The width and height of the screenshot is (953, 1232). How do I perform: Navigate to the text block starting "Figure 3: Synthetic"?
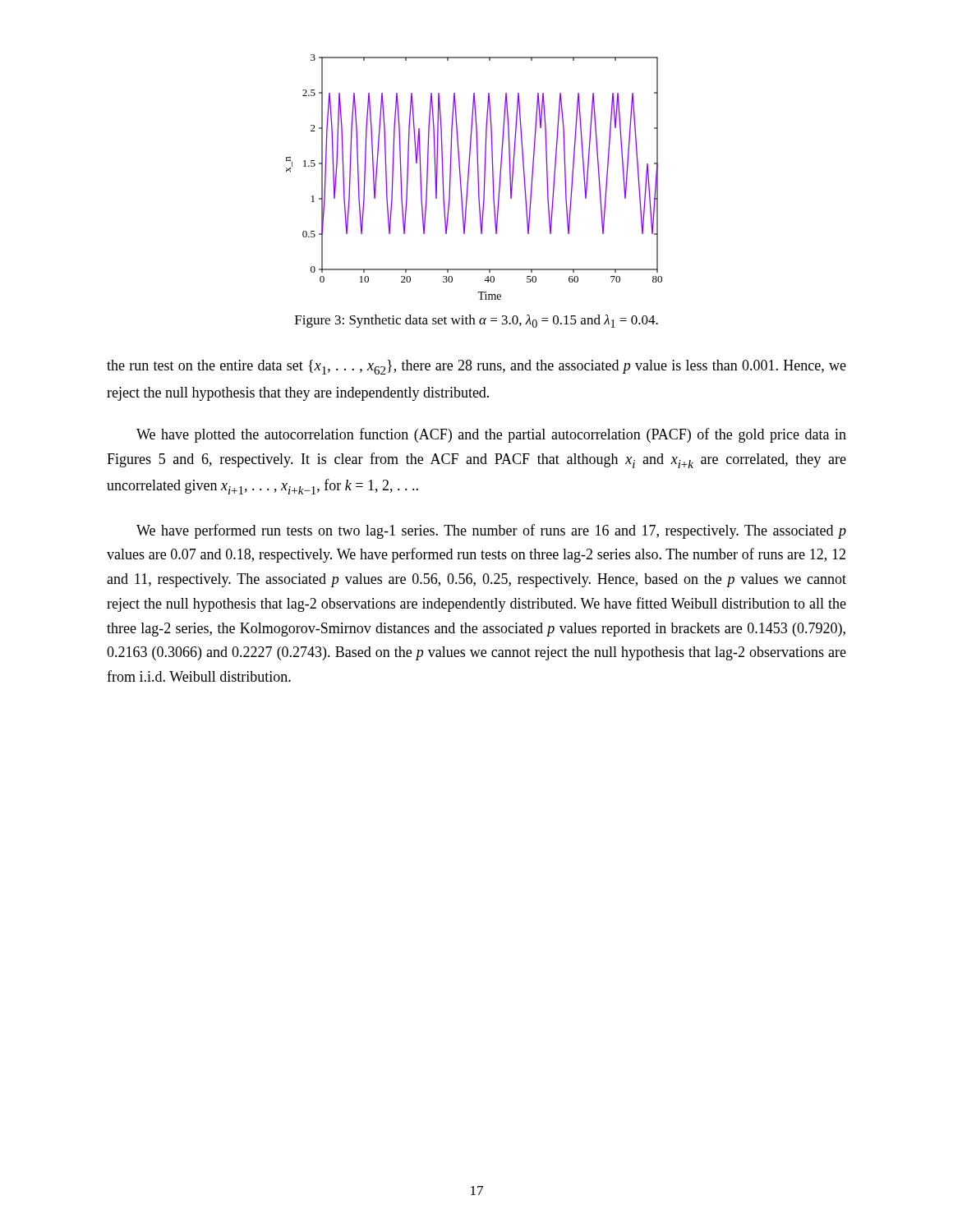pyautogui.click(x=476, y=321)
